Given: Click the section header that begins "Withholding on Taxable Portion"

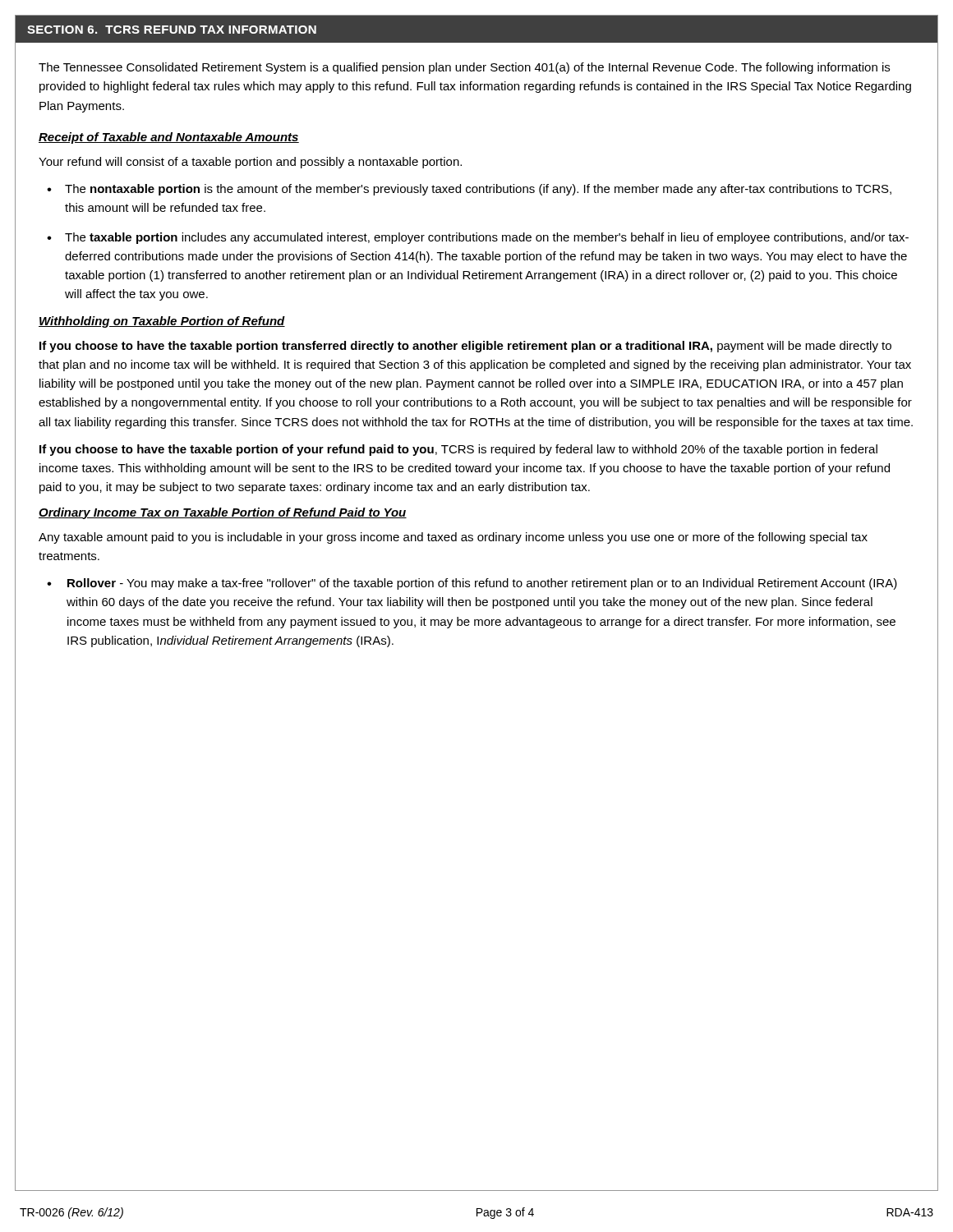Looking at the screenshot, I should pos(162,320).
